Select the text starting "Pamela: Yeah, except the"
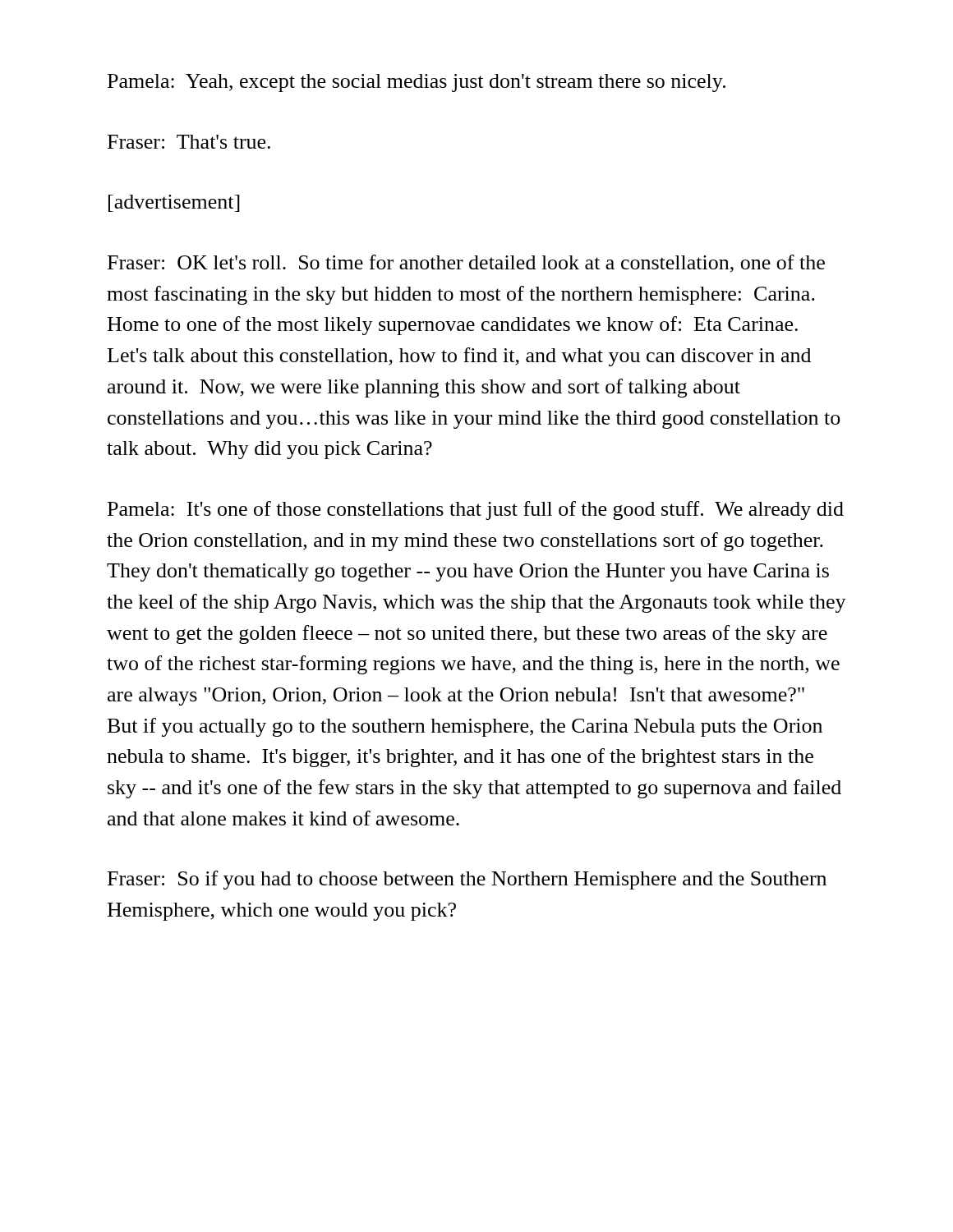The height and width of the screenshot is (1232, 953). (x=417, y=81)
